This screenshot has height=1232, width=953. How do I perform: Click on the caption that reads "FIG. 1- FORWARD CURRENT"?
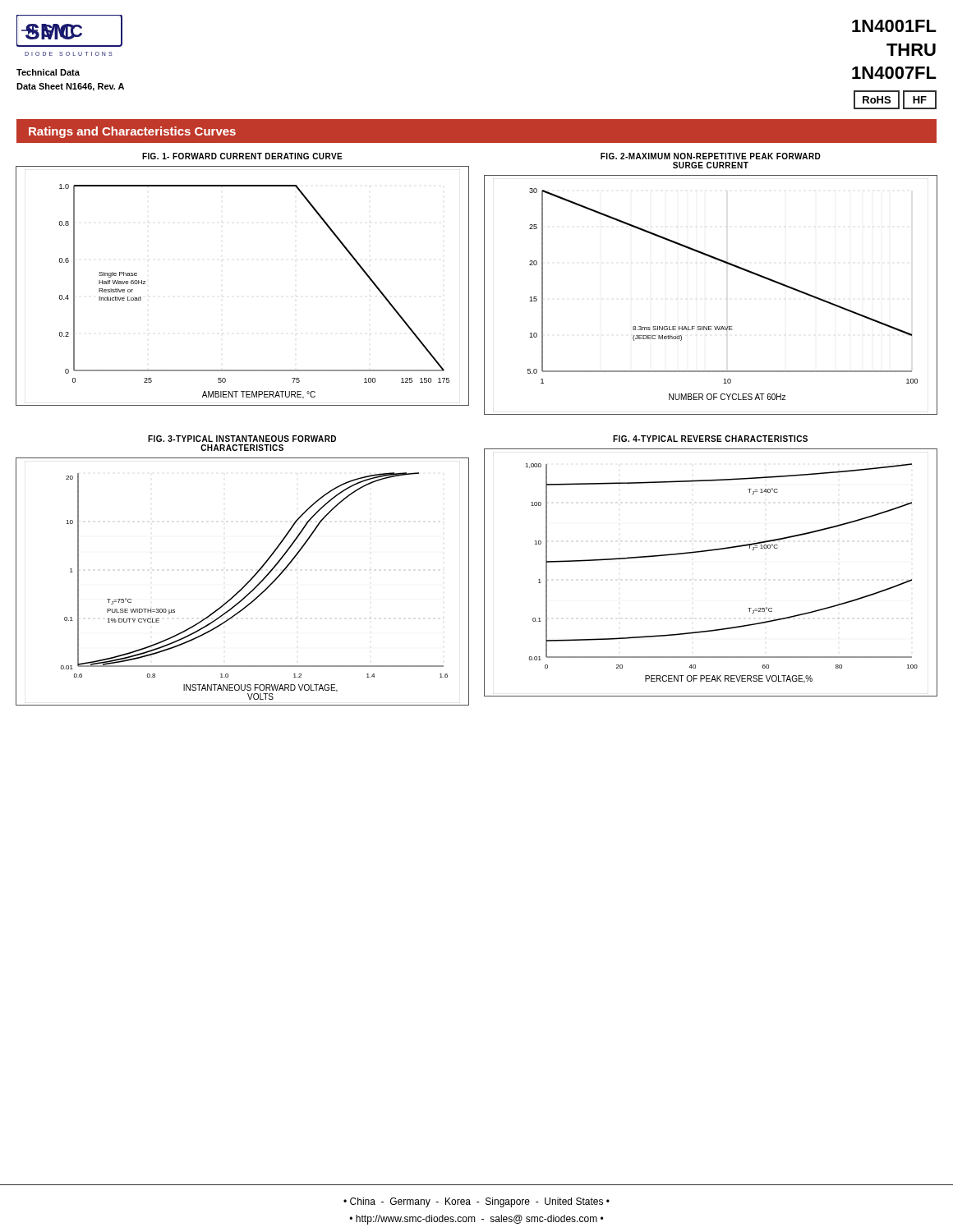[x=242, y=156]
